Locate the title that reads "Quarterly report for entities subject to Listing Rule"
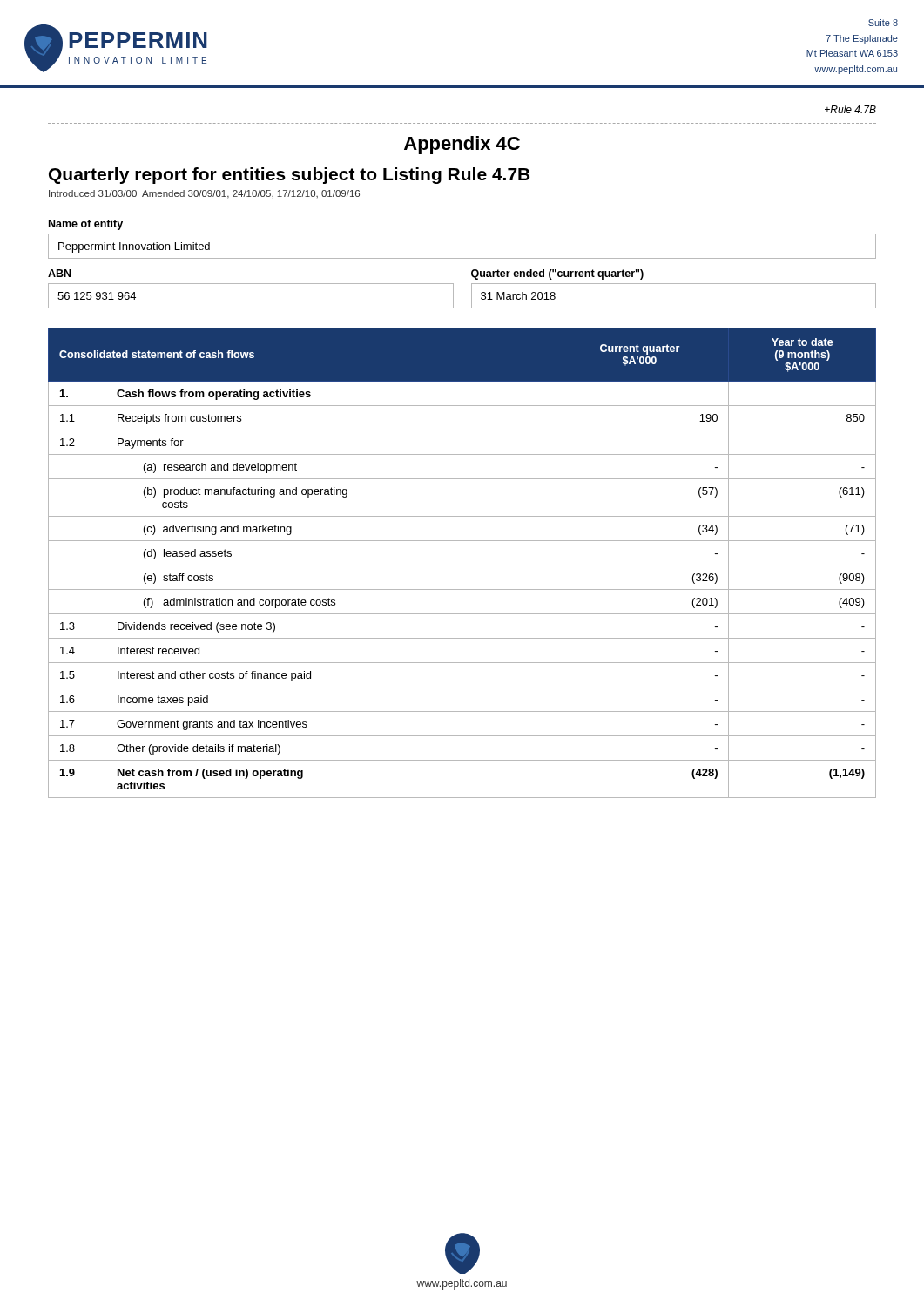 click(289, 174)
